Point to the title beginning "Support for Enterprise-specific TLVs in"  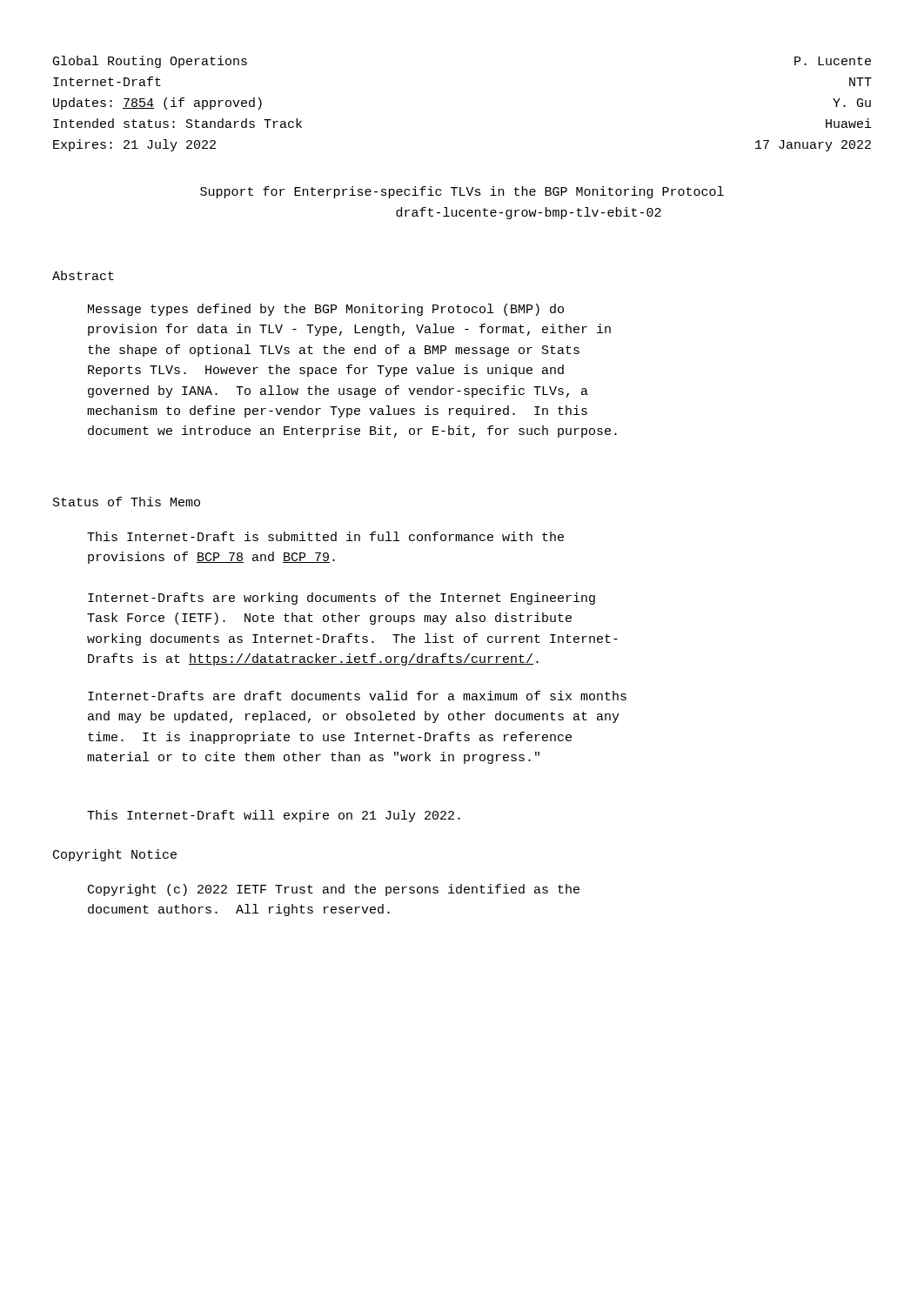pyautogui.click(x=462, y=203)
